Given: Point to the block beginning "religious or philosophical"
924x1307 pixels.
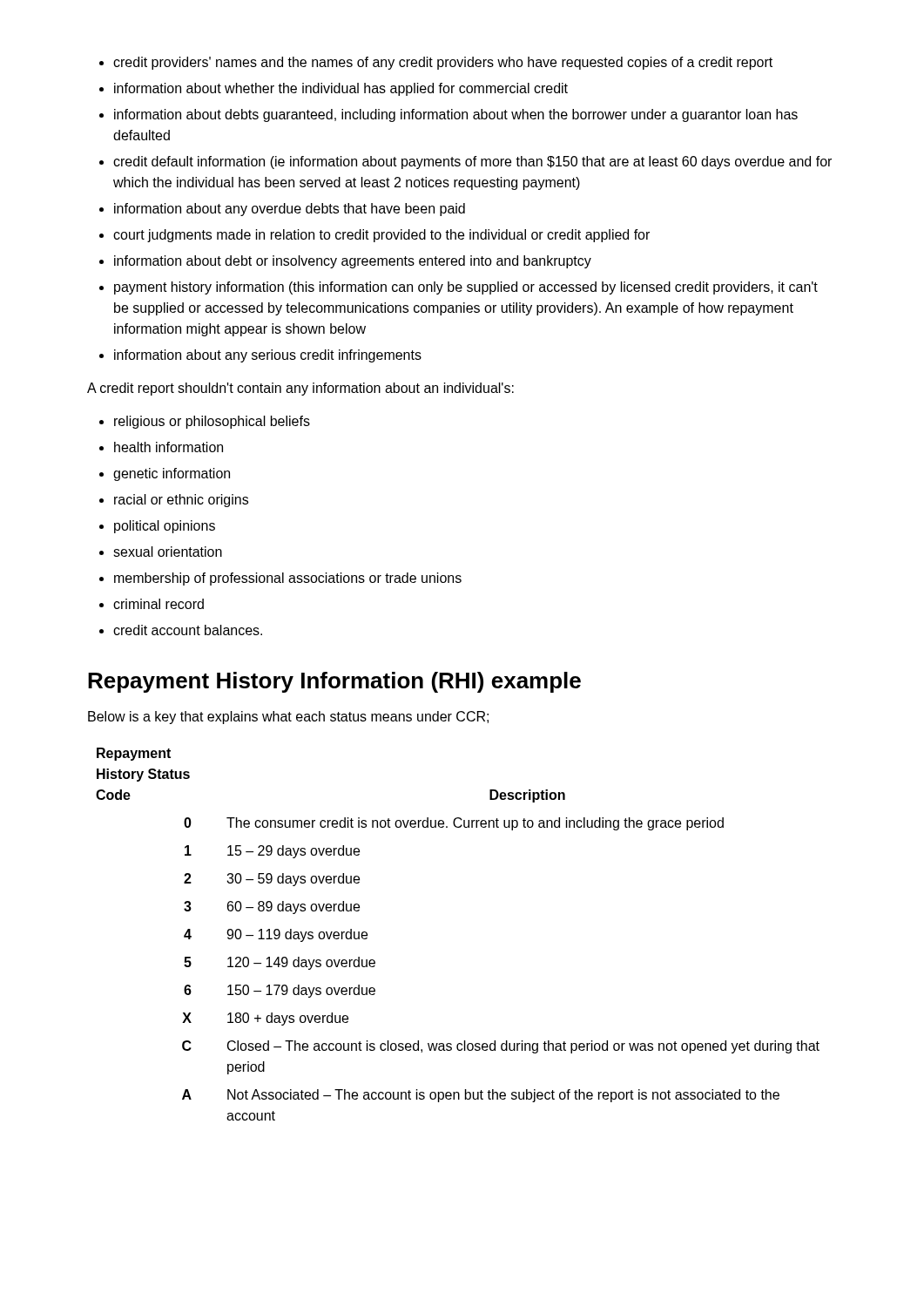Looking at the screenshot, I should click(205, 422).
